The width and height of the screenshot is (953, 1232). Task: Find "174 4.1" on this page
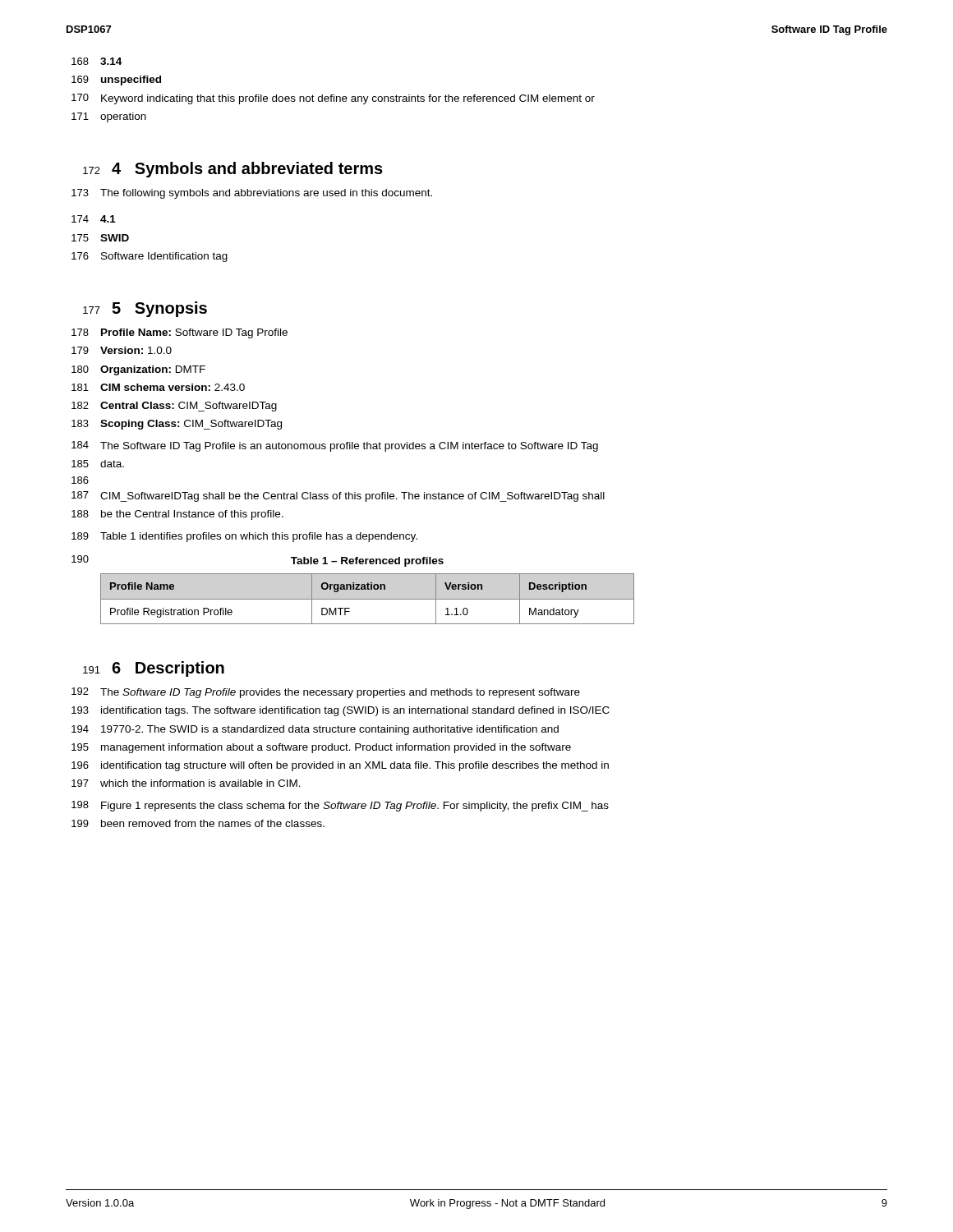click(80, 219)
